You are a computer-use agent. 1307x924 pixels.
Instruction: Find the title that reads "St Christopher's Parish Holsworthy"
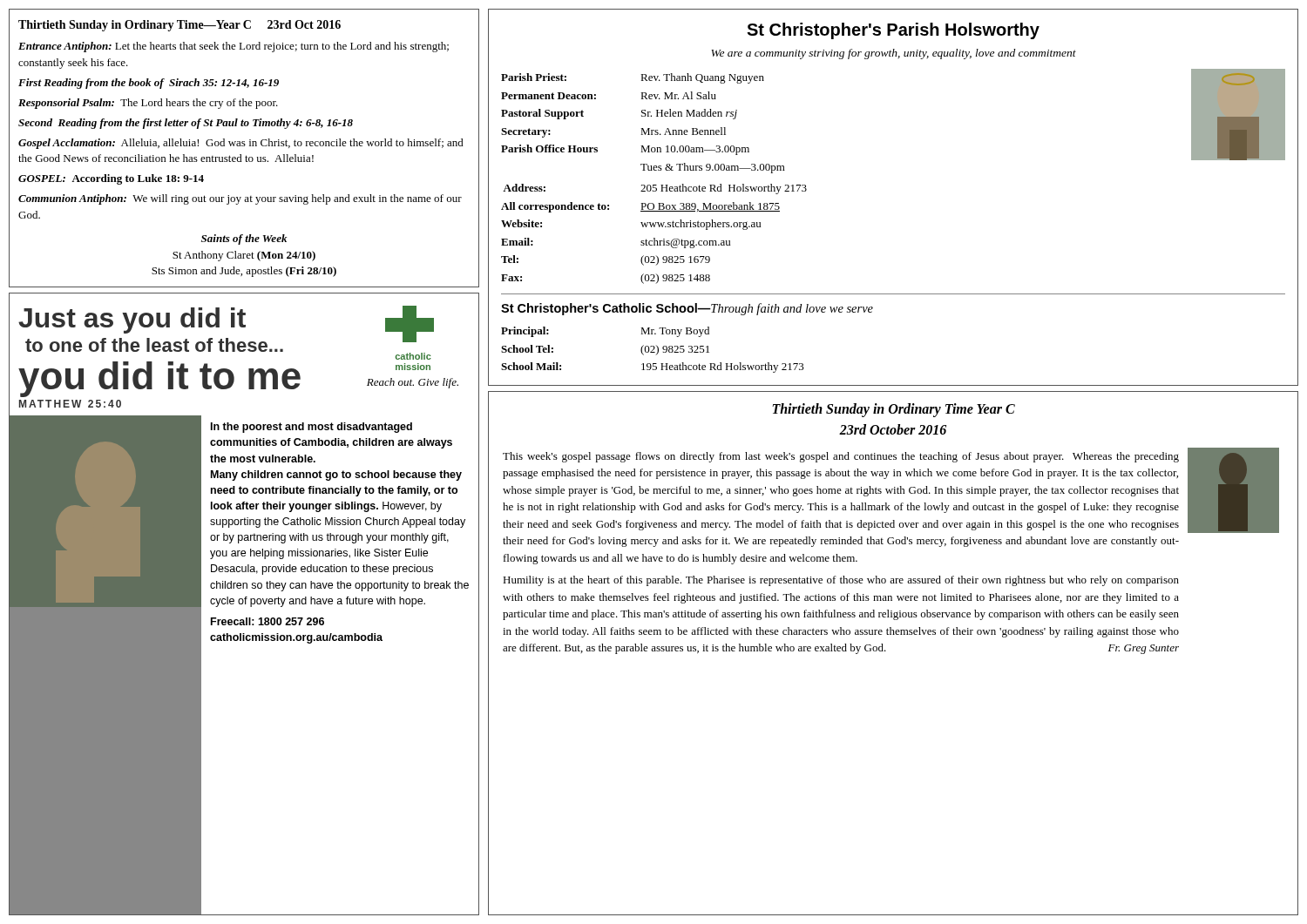tap(893, 30)
